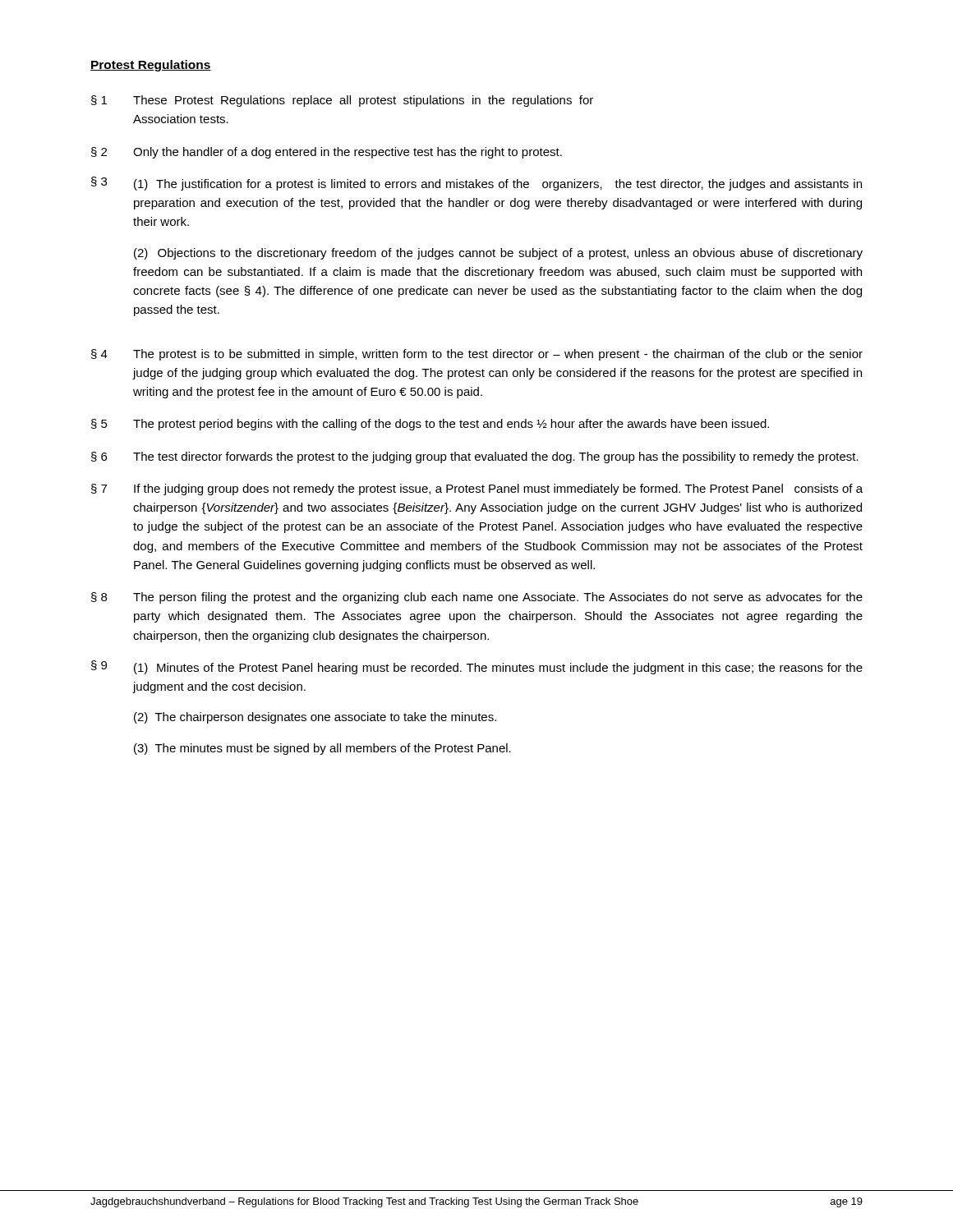The height and width of the screenshot is (1232, 953).
Task: Find the text block starting "§ 3 (1) The"
Action: 476,252
